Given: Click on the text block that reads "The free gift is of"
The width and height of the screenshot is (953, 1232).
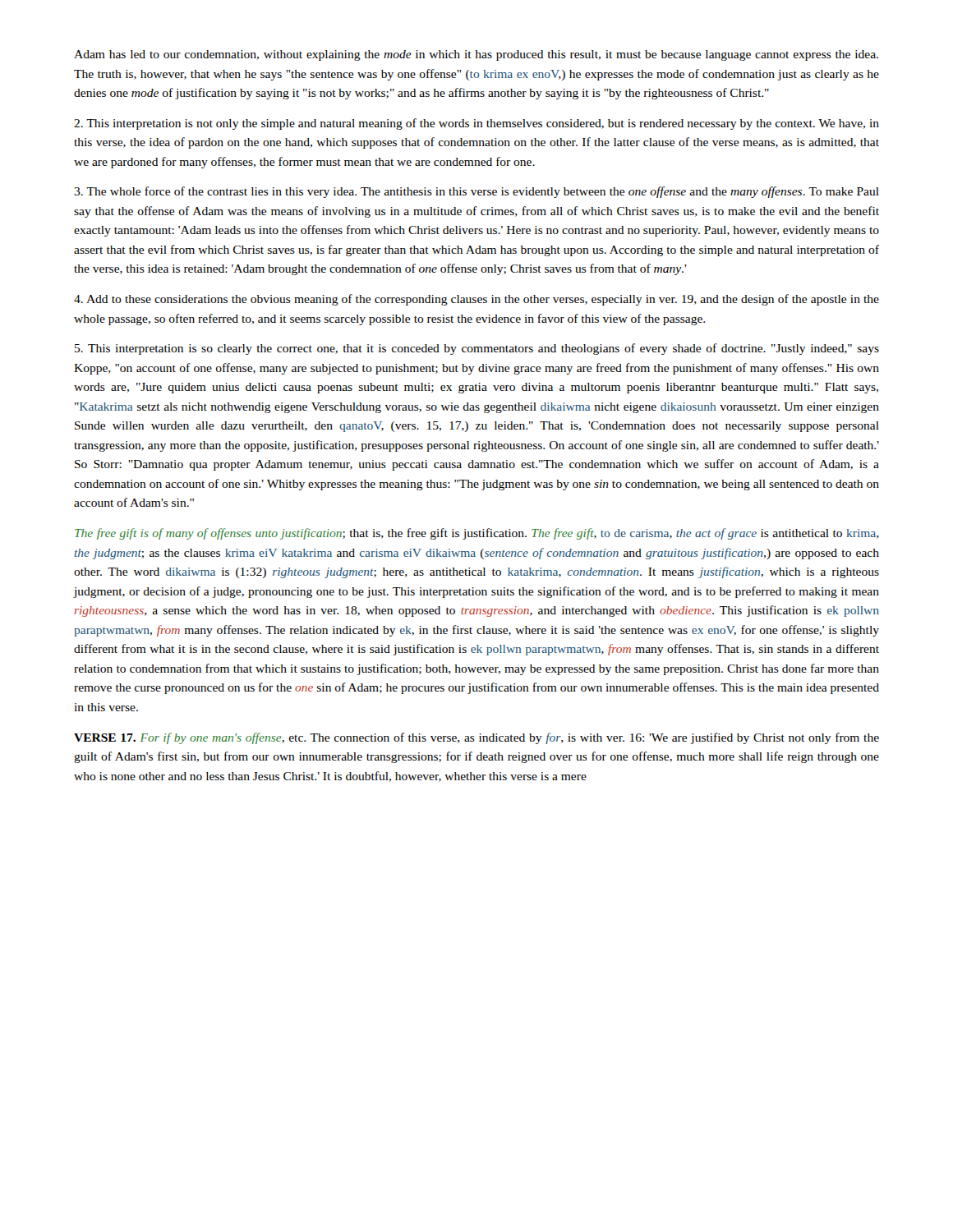Looking at the screenshot, I should click(476, 620).
